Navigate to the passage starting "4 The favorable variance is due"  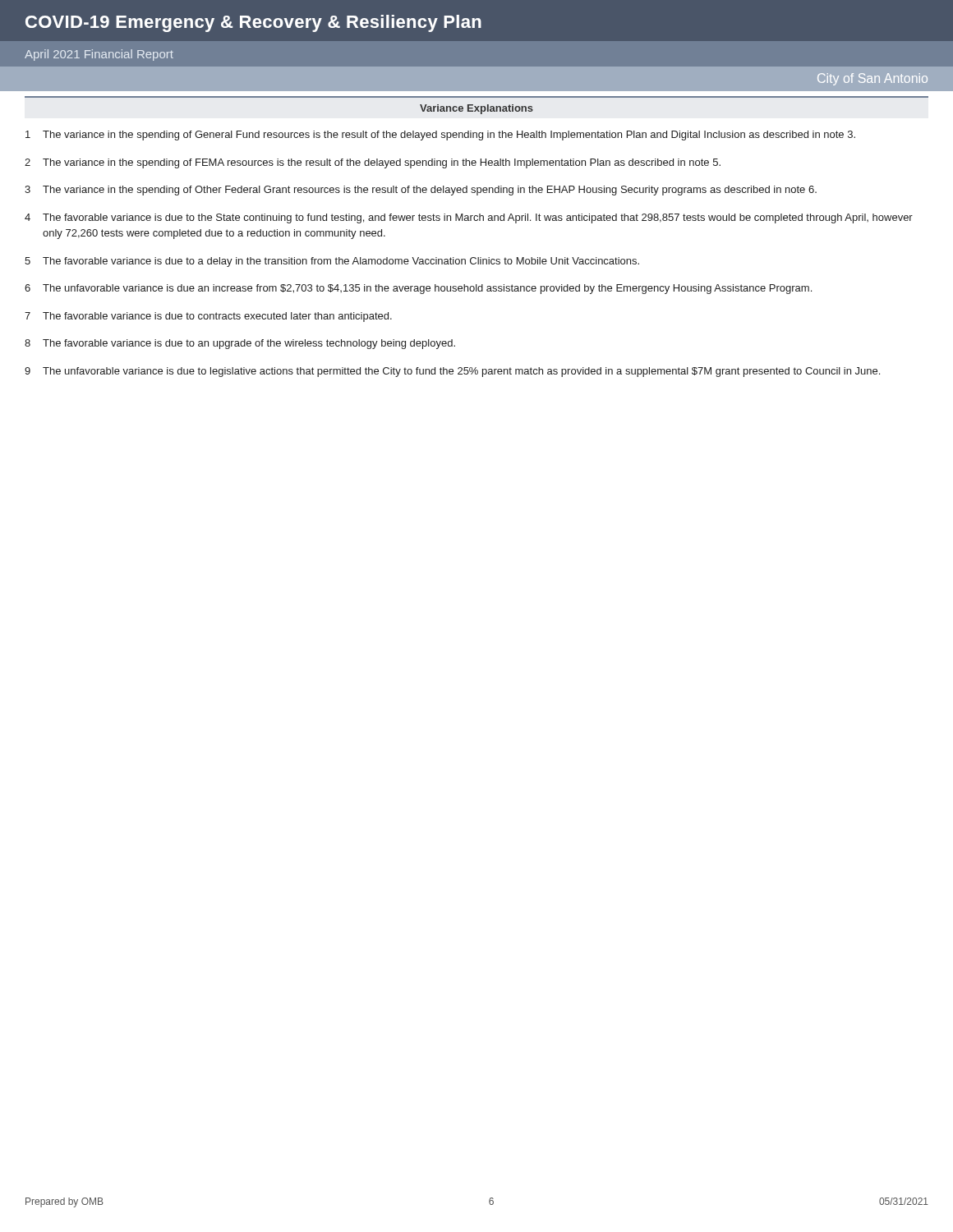click(476, 225)
